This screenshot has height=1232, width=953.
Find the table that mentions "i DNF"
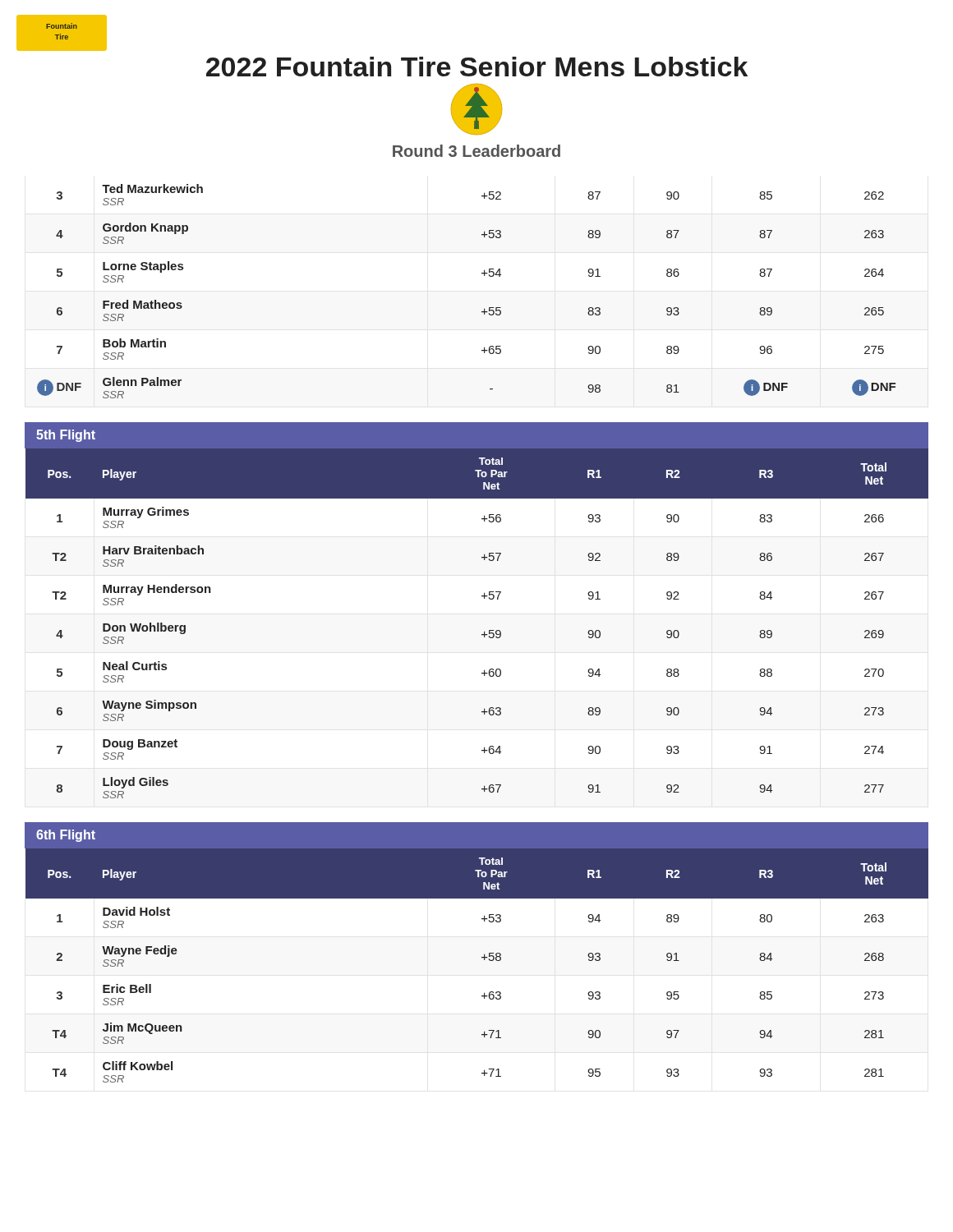tap(476, 292)
